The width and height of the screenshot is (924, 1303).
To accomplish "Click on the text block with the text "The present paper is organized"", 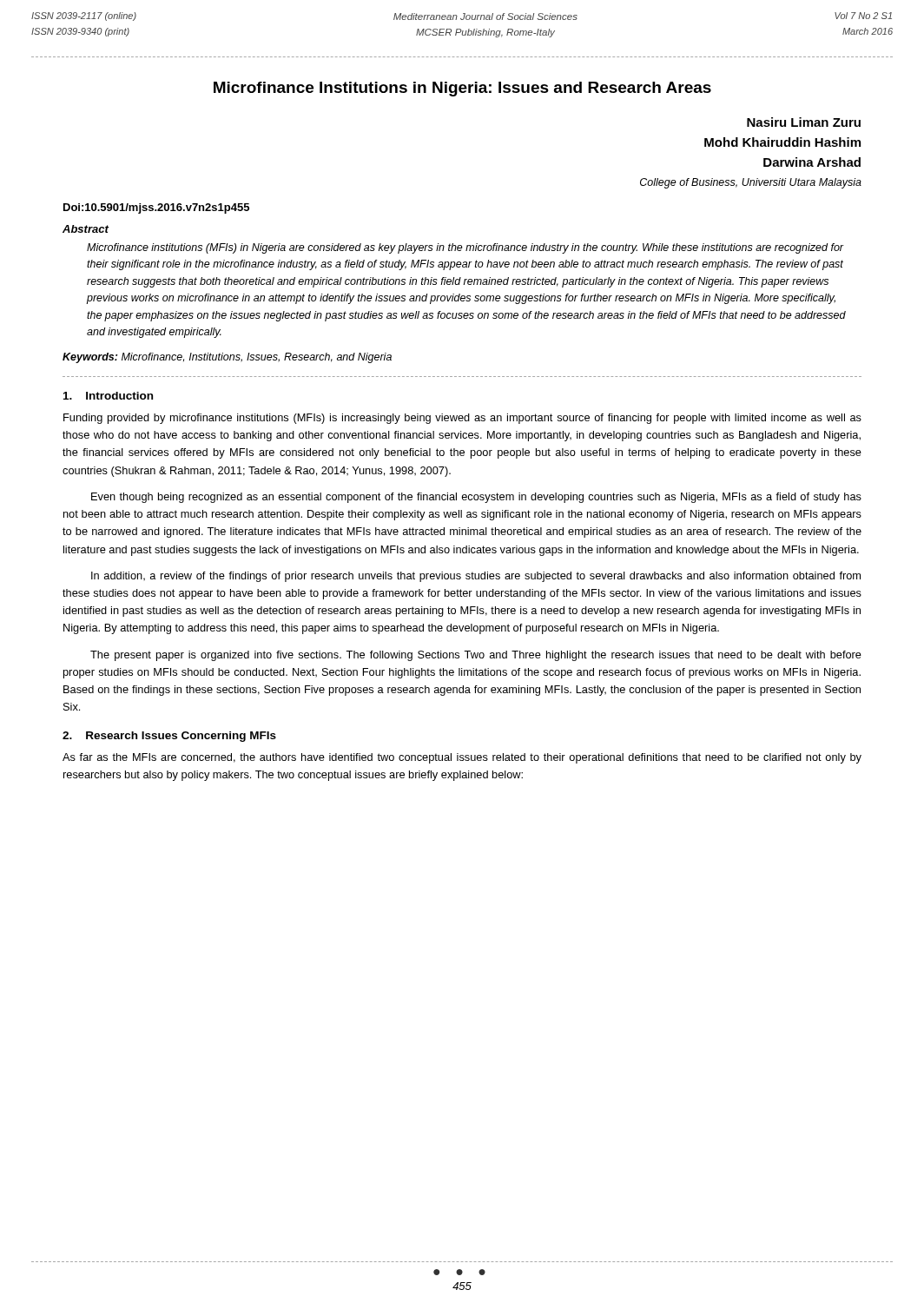I will pyautogui.click(x=462, y=681).
